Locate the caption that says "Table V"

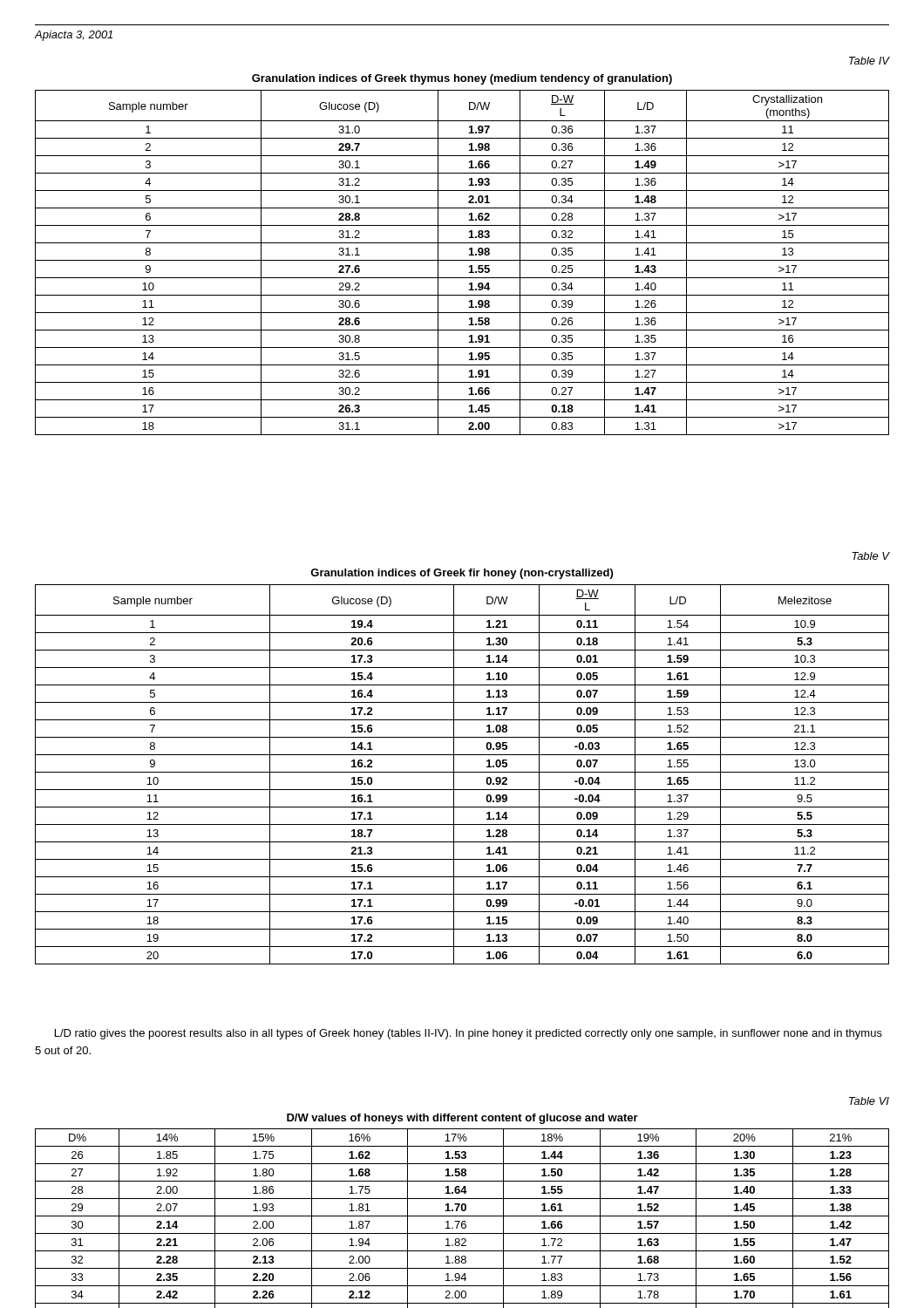870,556
